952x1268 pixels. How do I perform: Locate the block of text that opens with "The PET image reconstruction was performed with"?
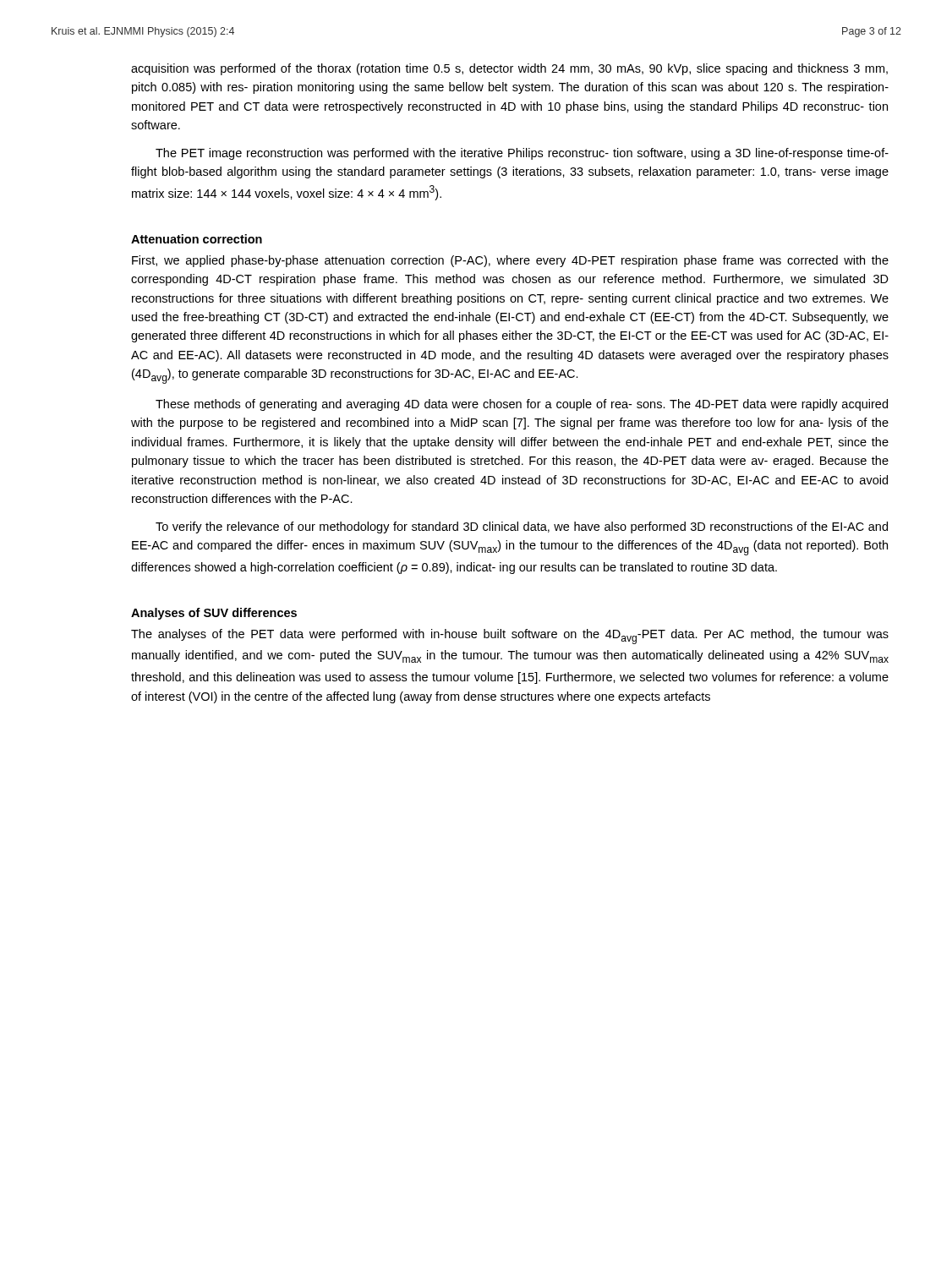[510, 173]
